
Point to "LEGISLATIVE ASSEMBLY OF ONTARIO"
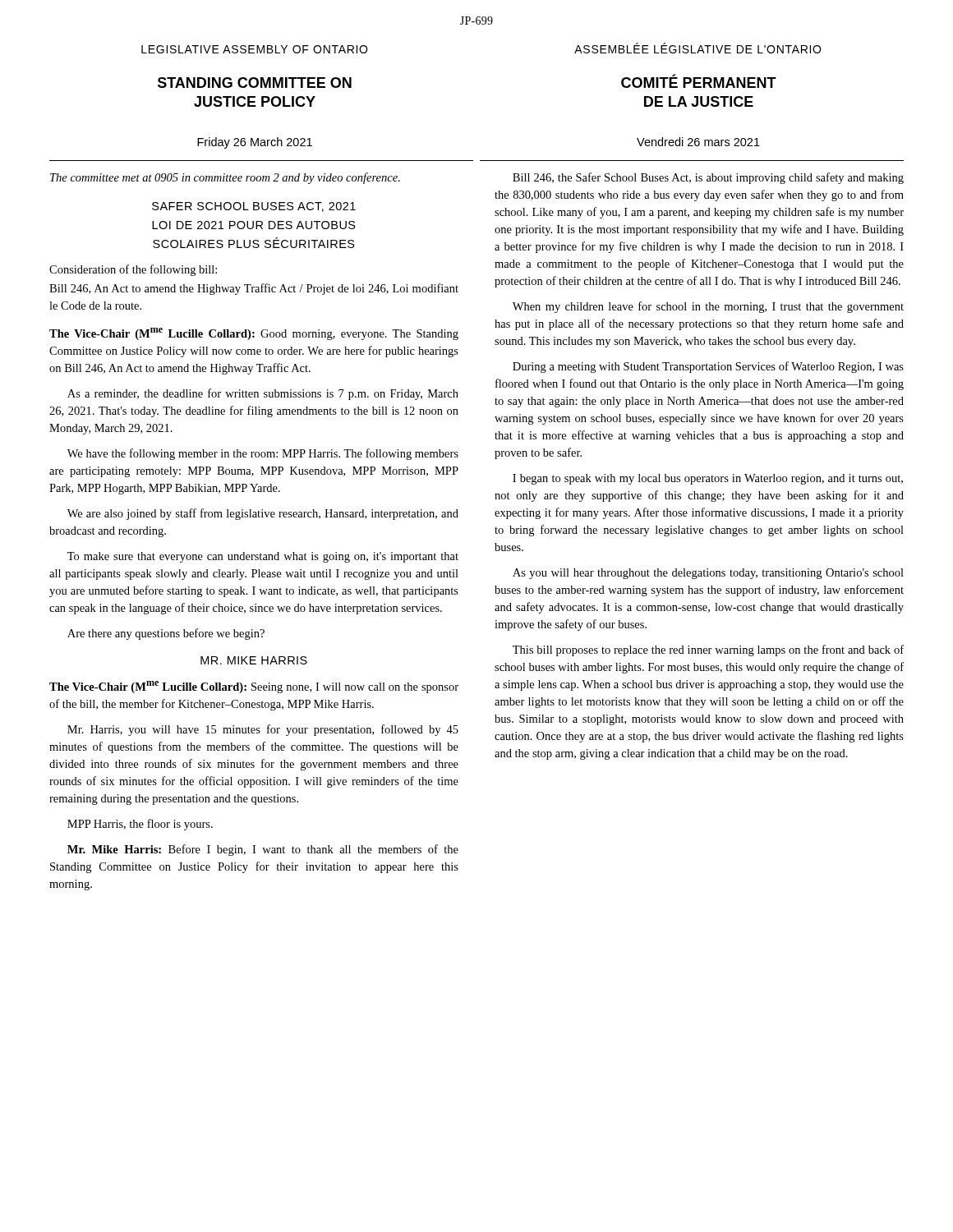(255, 49)
